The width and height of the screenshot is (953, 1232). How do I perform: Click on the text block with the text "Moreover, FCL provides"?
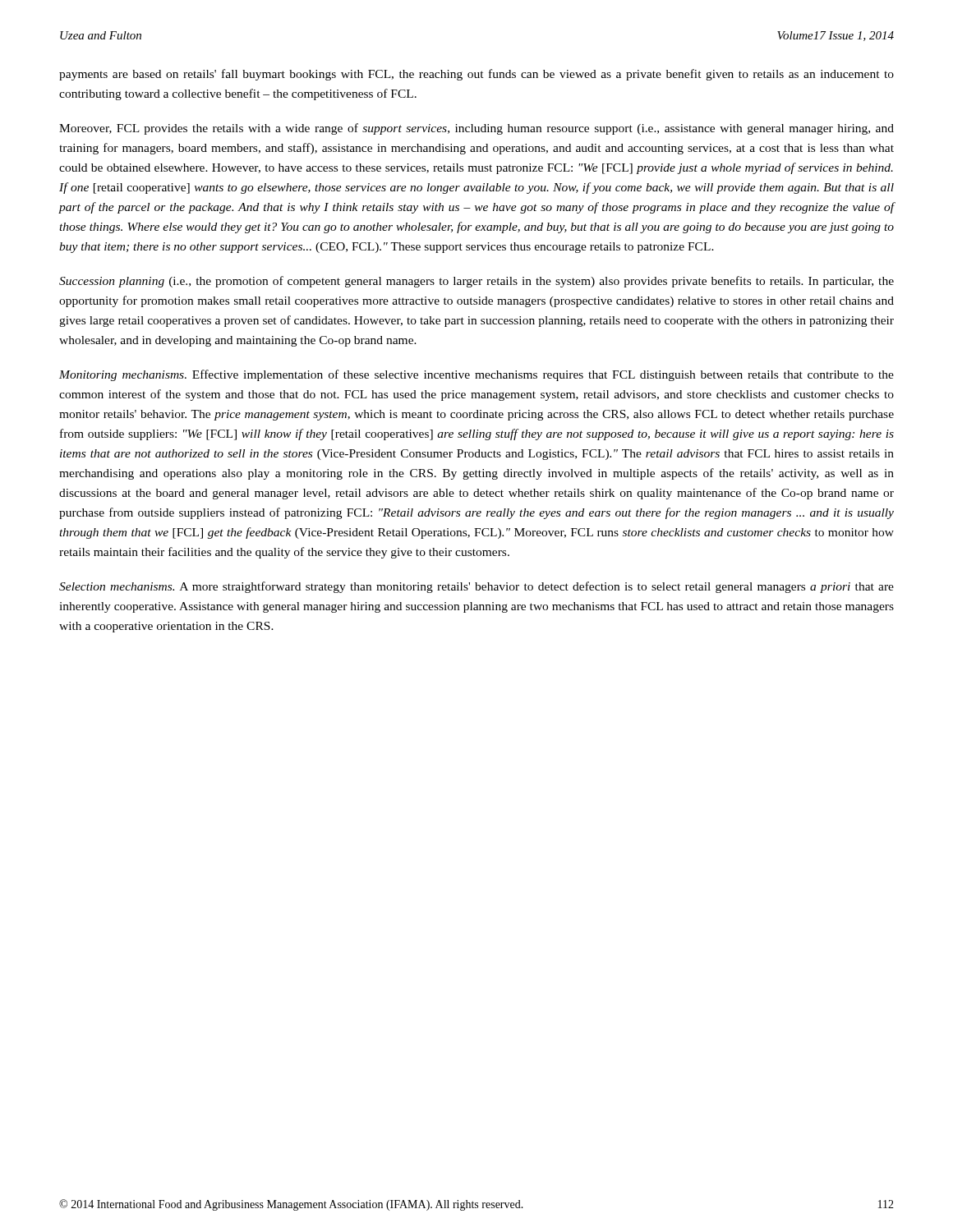476,187
